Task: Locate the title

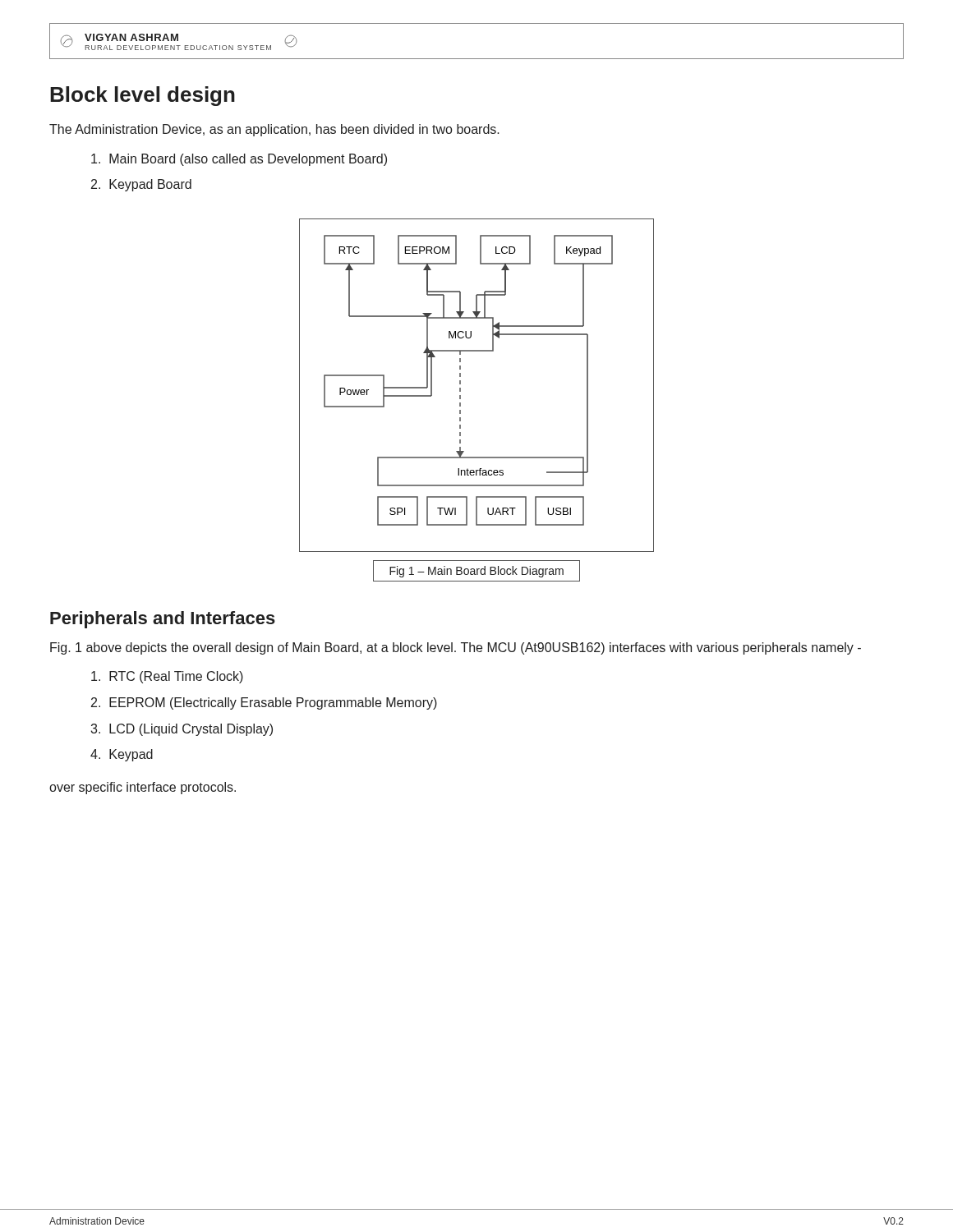Action: pos(142,94)
